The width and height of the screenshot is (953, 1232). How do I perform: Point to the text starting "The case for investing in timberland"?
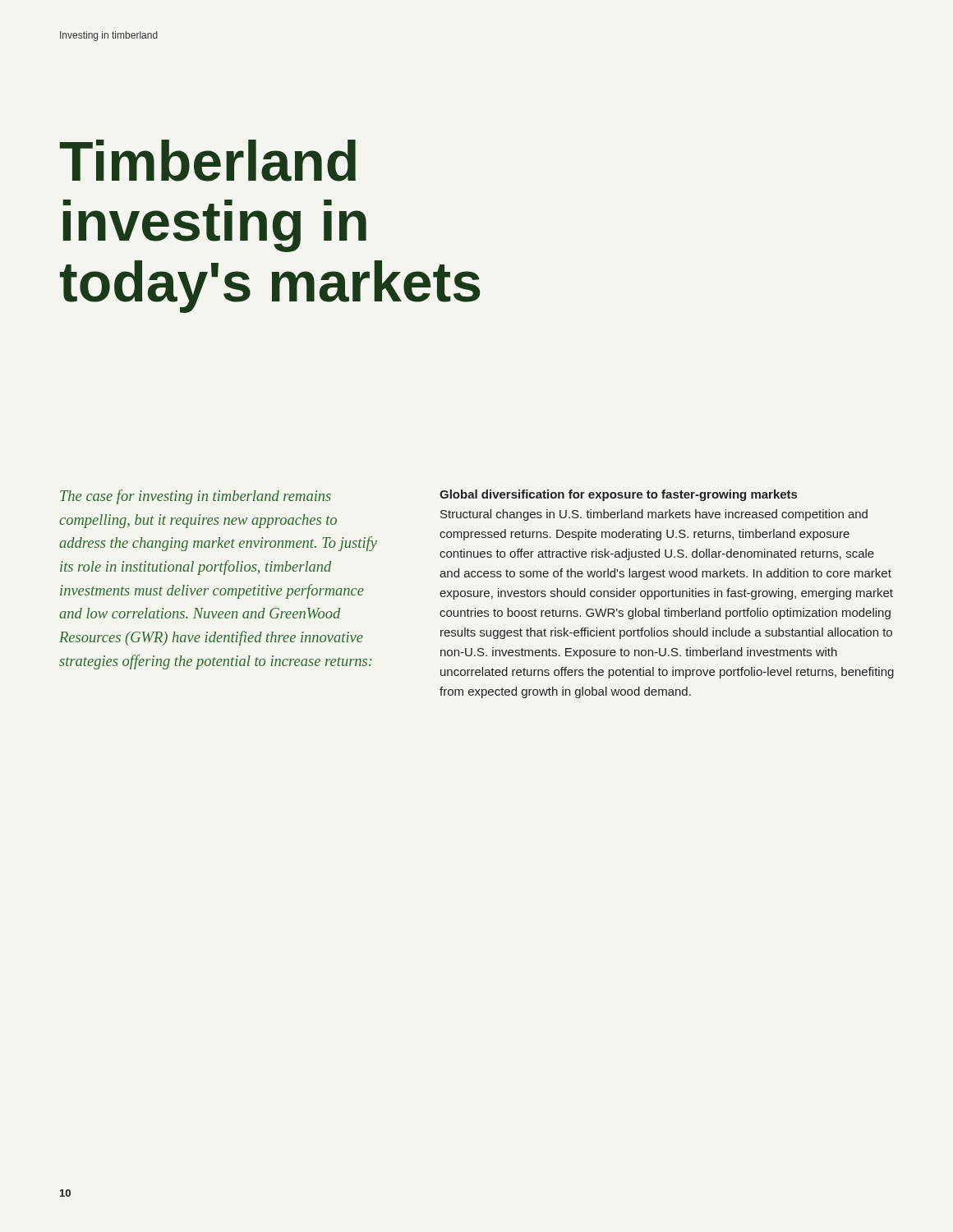point(219,579)
